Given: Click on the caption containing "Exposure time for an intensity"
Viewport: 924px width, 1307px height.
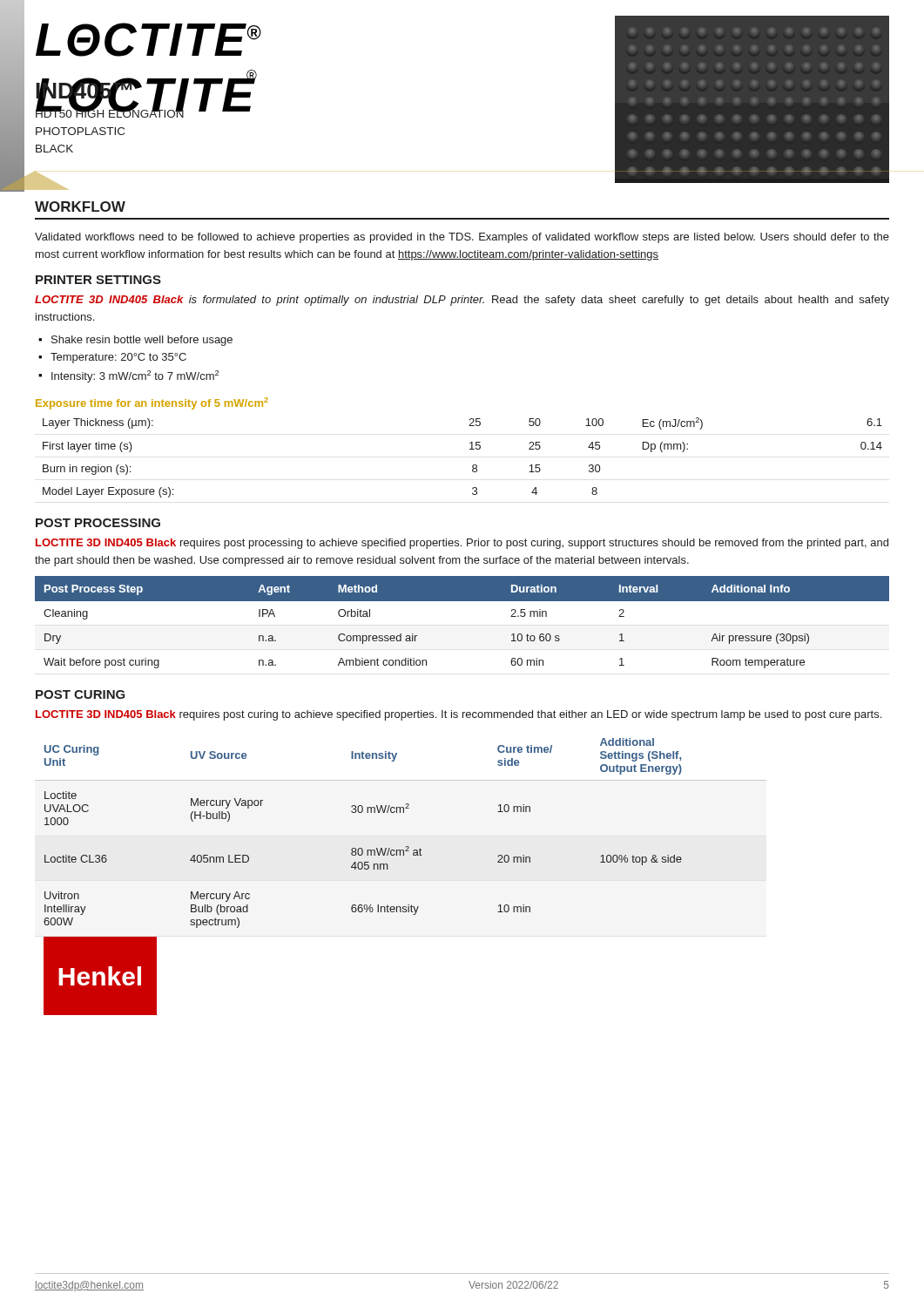Looking at the screenshot, I should pos(152,402).
